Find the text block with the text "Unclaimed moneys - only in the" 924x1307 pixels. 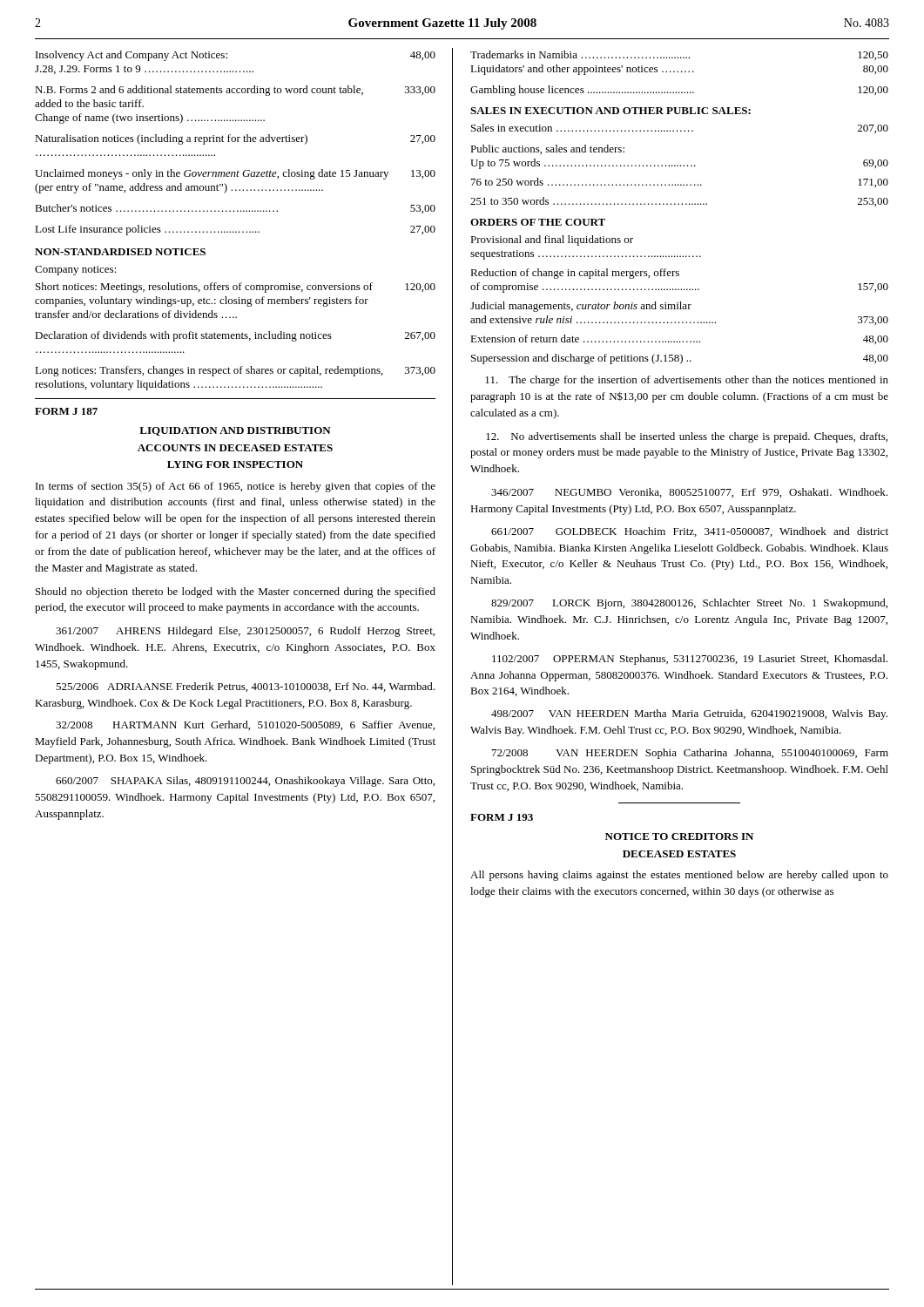coord(235,180)
